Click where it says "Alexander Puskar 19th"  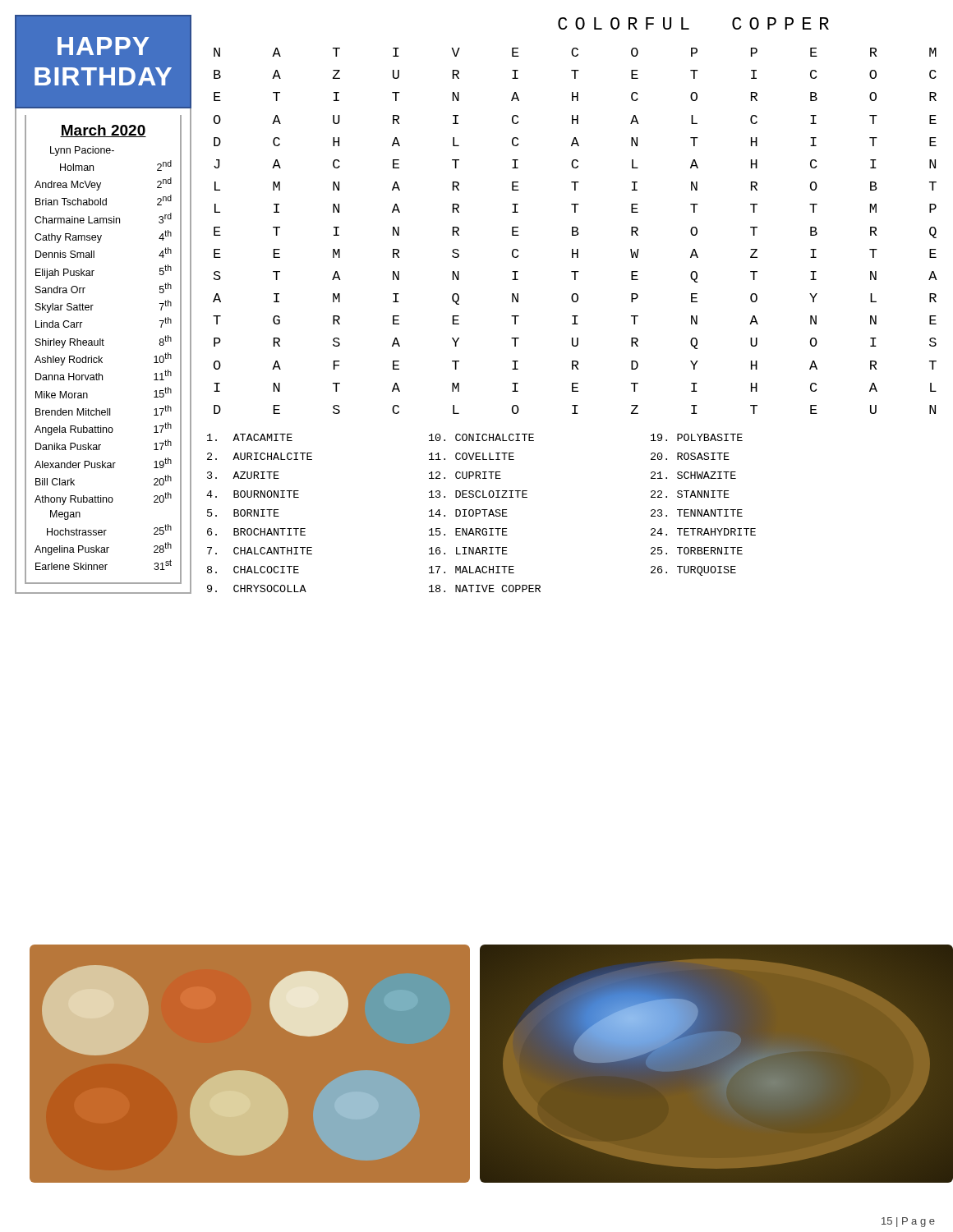coord(103,463)
